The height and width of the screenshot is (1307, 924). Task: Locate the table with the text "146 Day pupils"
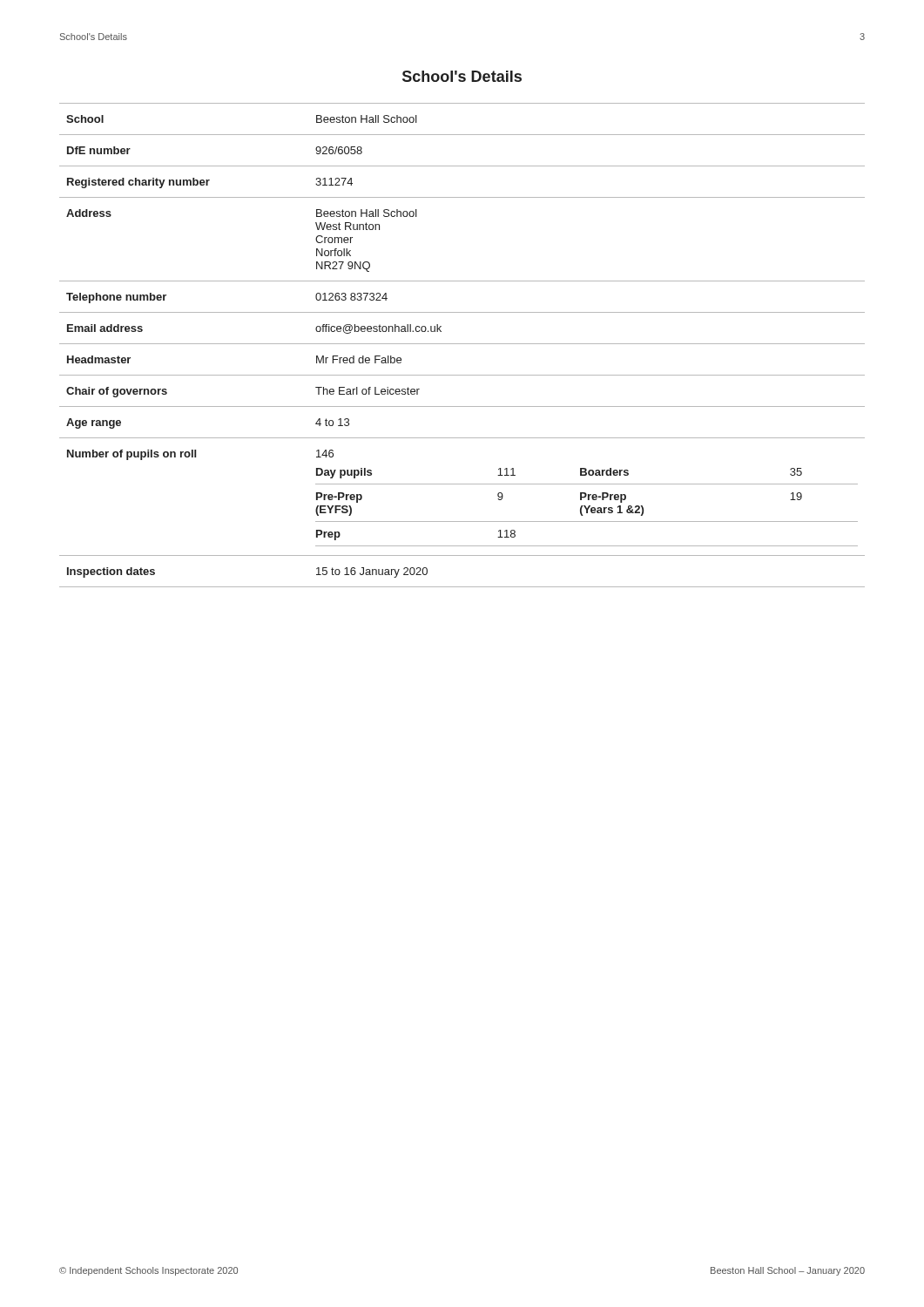462,345
